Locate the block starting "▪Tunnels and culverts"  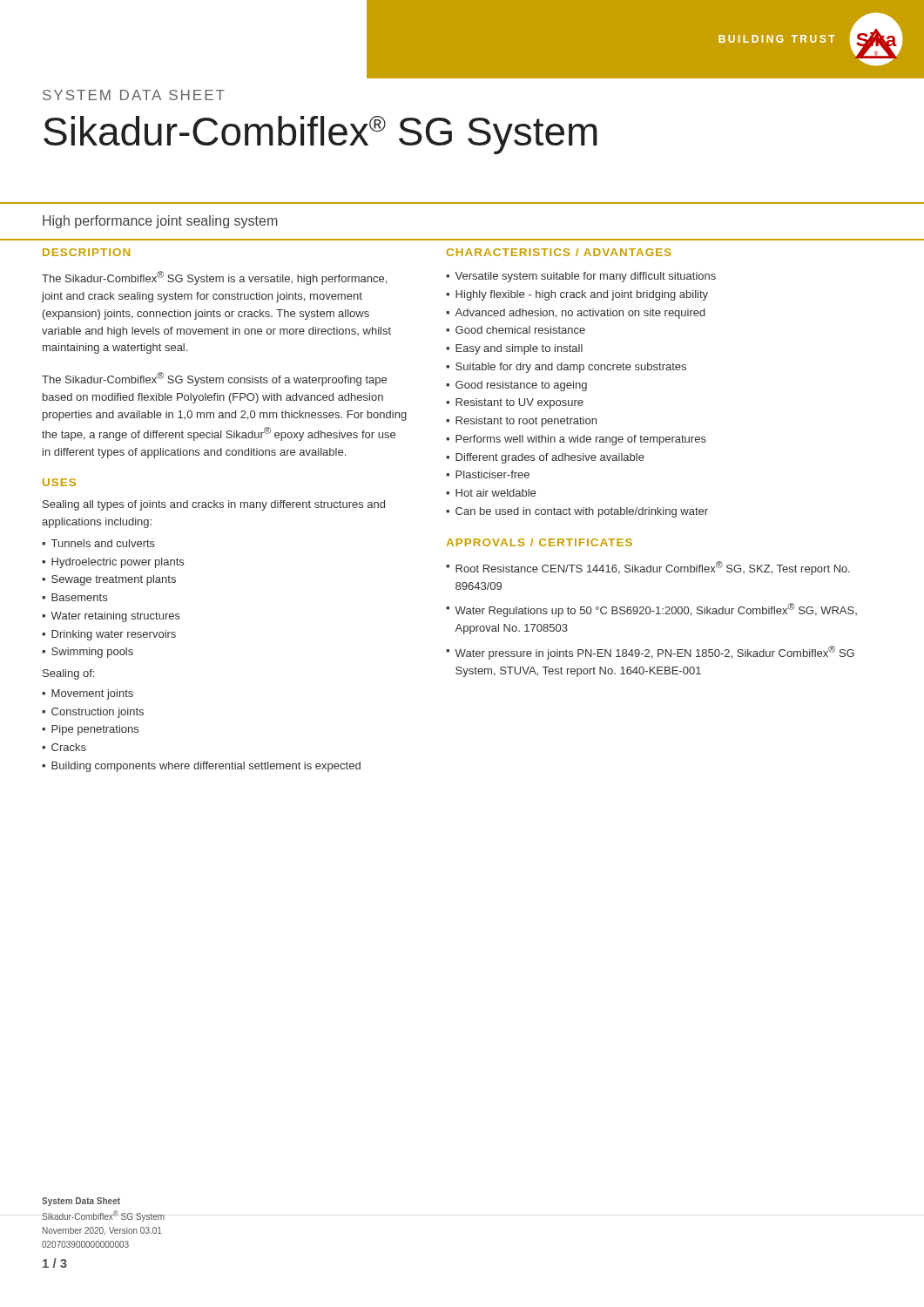point(98,544)
